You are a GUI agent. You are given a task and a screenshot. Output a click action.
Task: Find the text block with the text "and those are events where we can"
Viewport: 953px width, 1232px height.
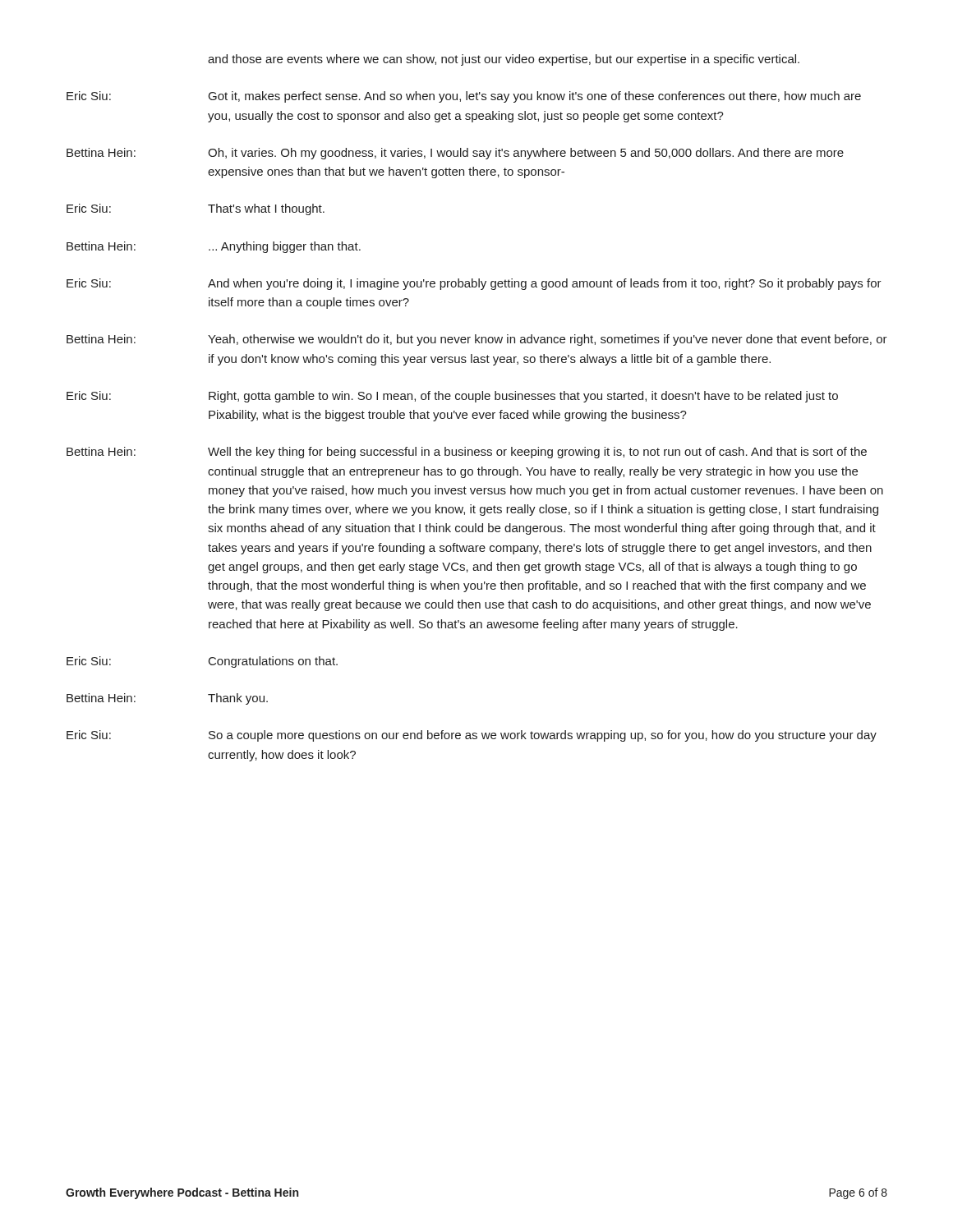pyautogui.click(x=504, y=59)
